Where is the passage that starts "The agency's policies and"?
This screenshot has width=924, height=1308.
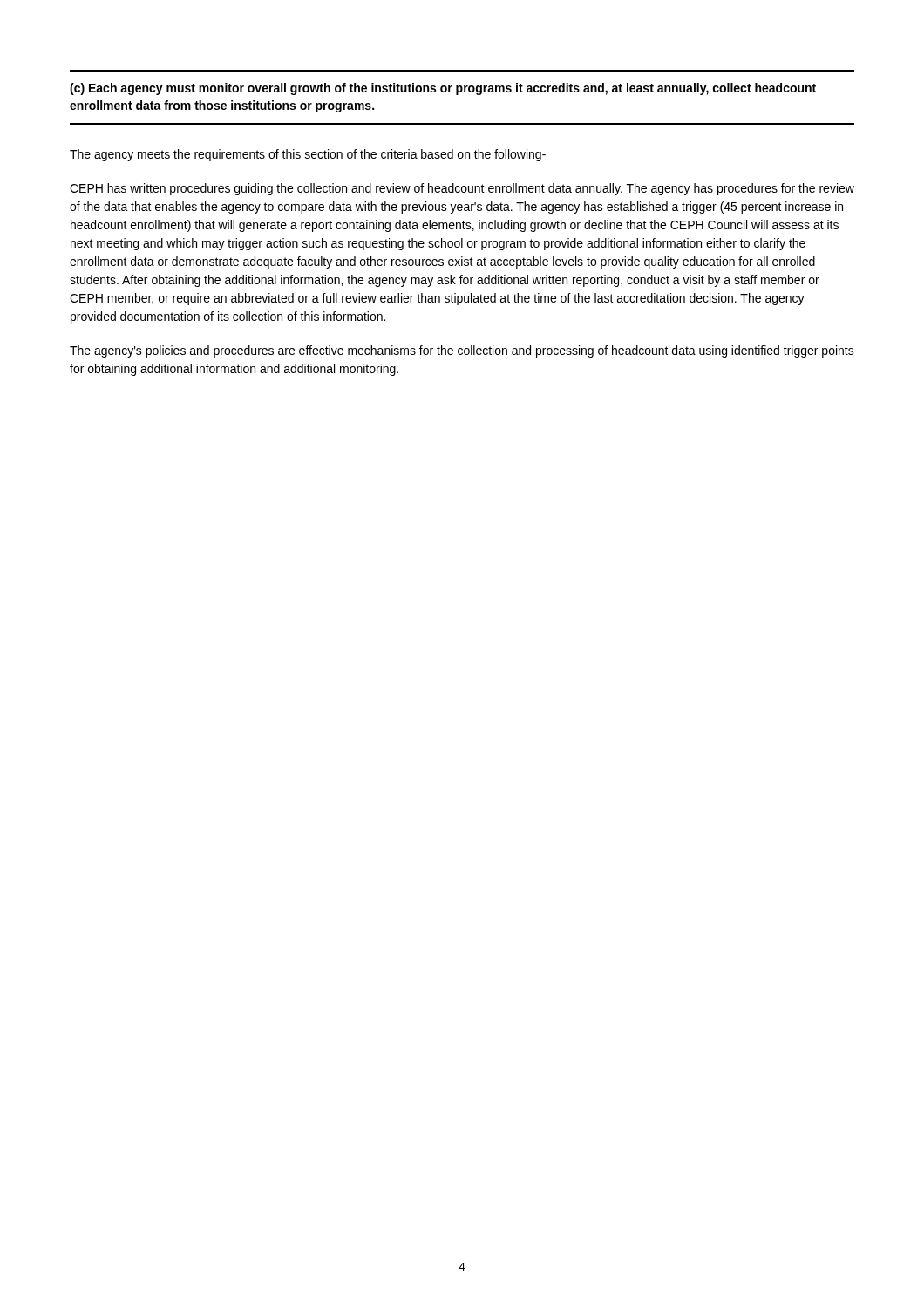click(x=462, y=360)
